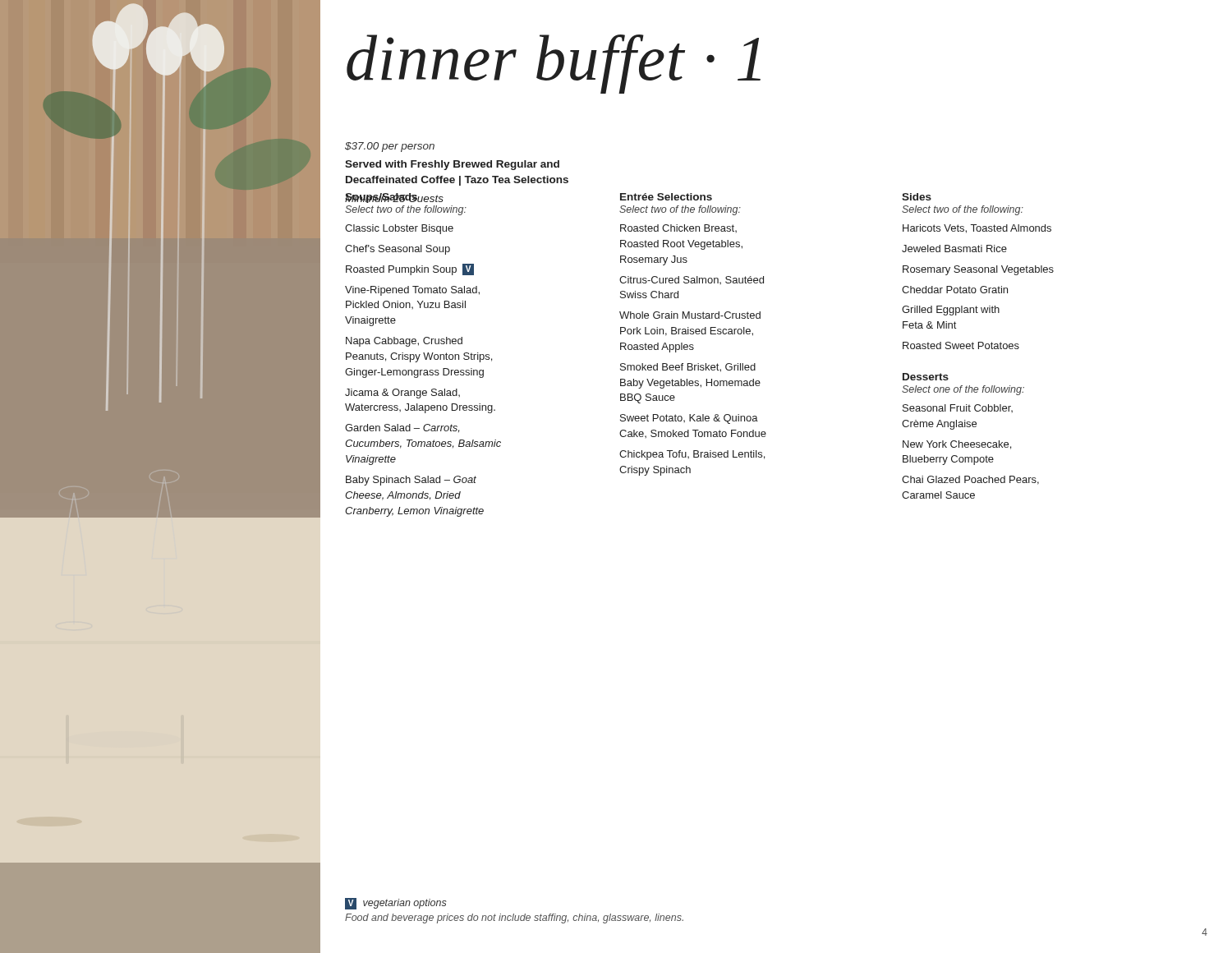This screenshot has height=953, width=1232.
Task: Select the footnote containing "Food and beverage prices"
Action: 515,918
